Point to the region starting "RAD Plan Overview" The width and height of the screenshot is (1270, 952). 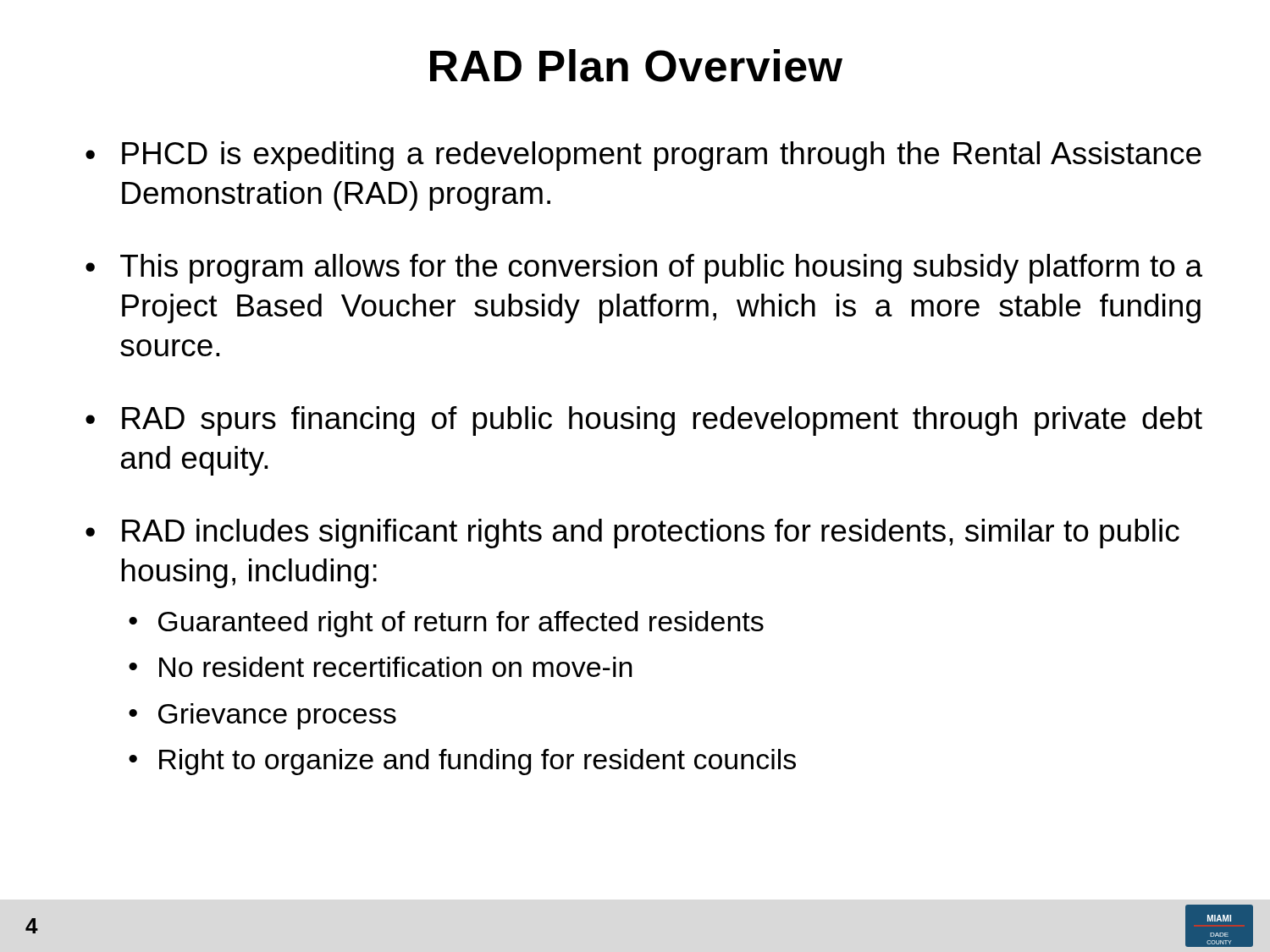click(x=635, y=66)
